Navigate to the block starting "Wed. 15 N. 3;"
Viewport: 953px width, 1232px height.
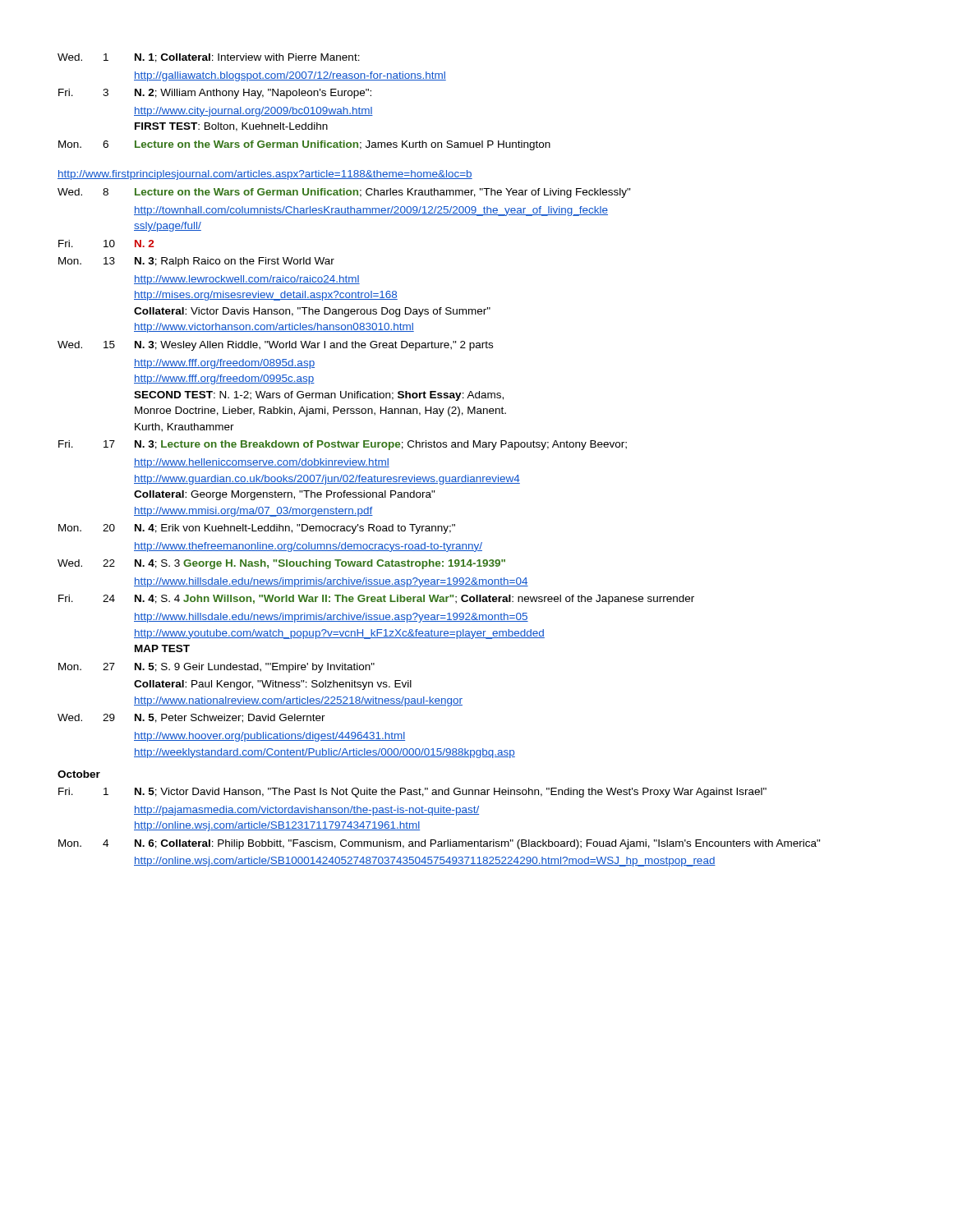coord(476,386)
